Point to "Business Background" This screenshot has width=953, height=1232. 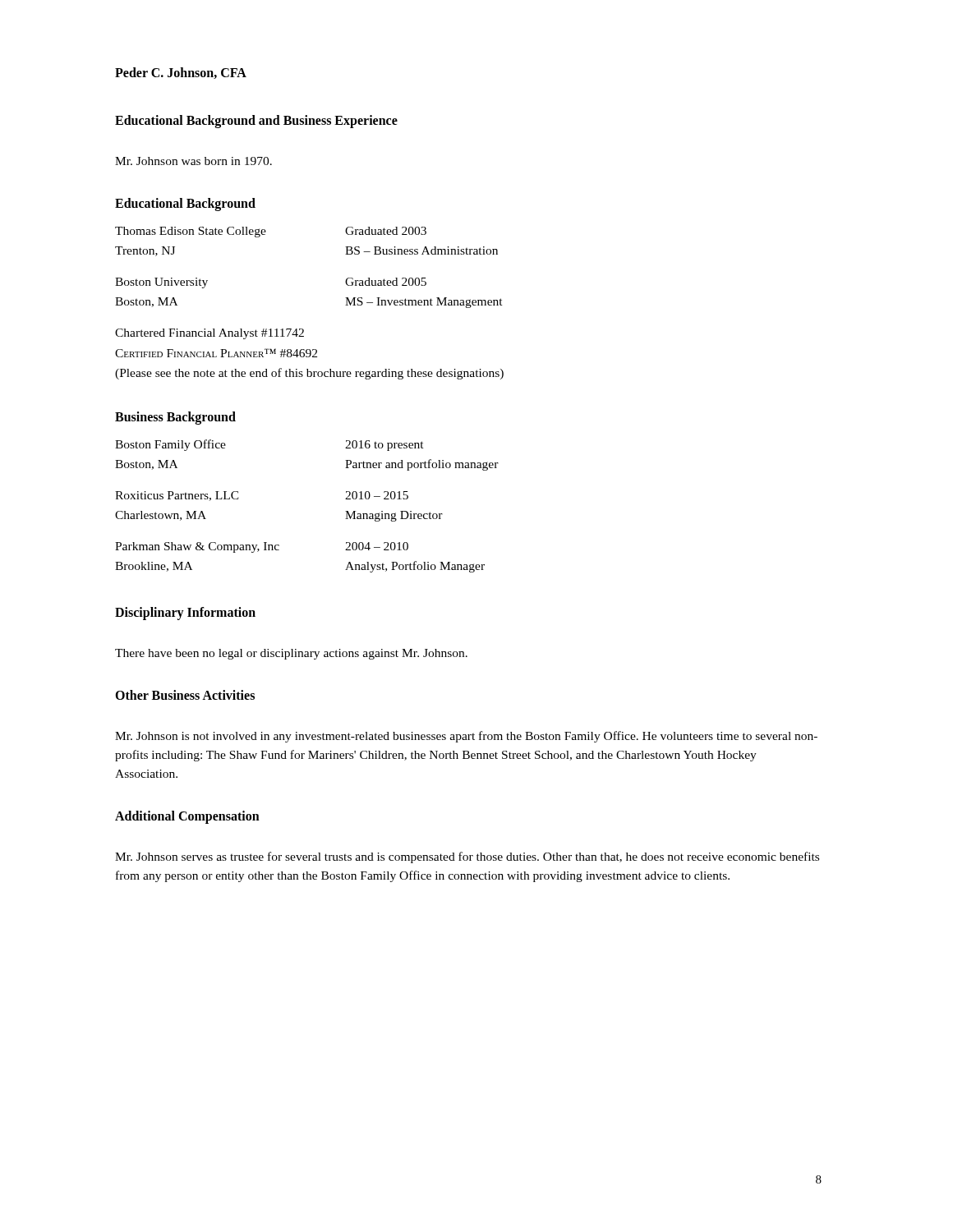(175, 418)
